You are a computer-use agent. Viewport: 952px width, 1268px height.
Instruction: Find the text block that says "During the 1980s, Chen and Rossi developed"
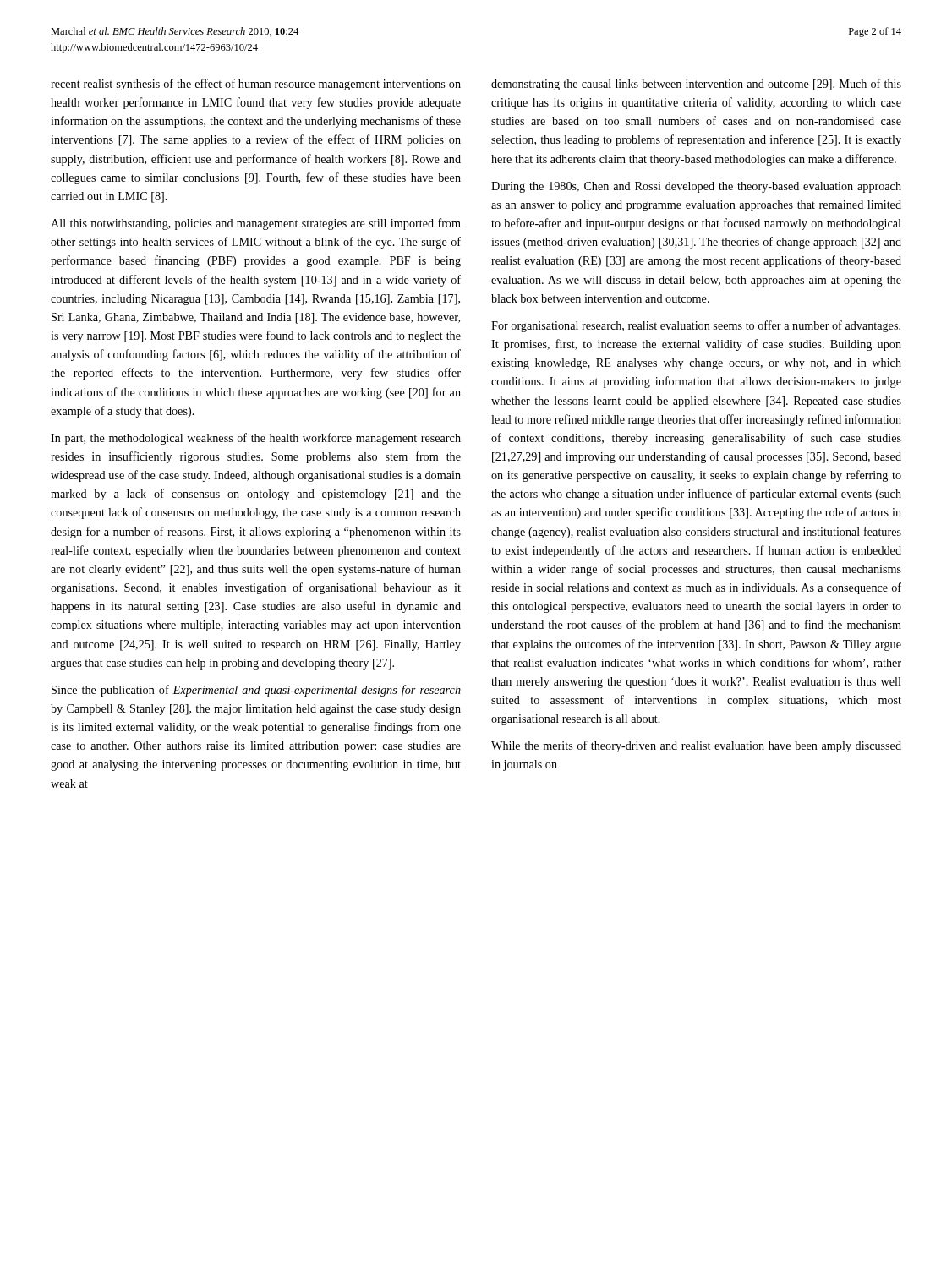tap(696, 242)
